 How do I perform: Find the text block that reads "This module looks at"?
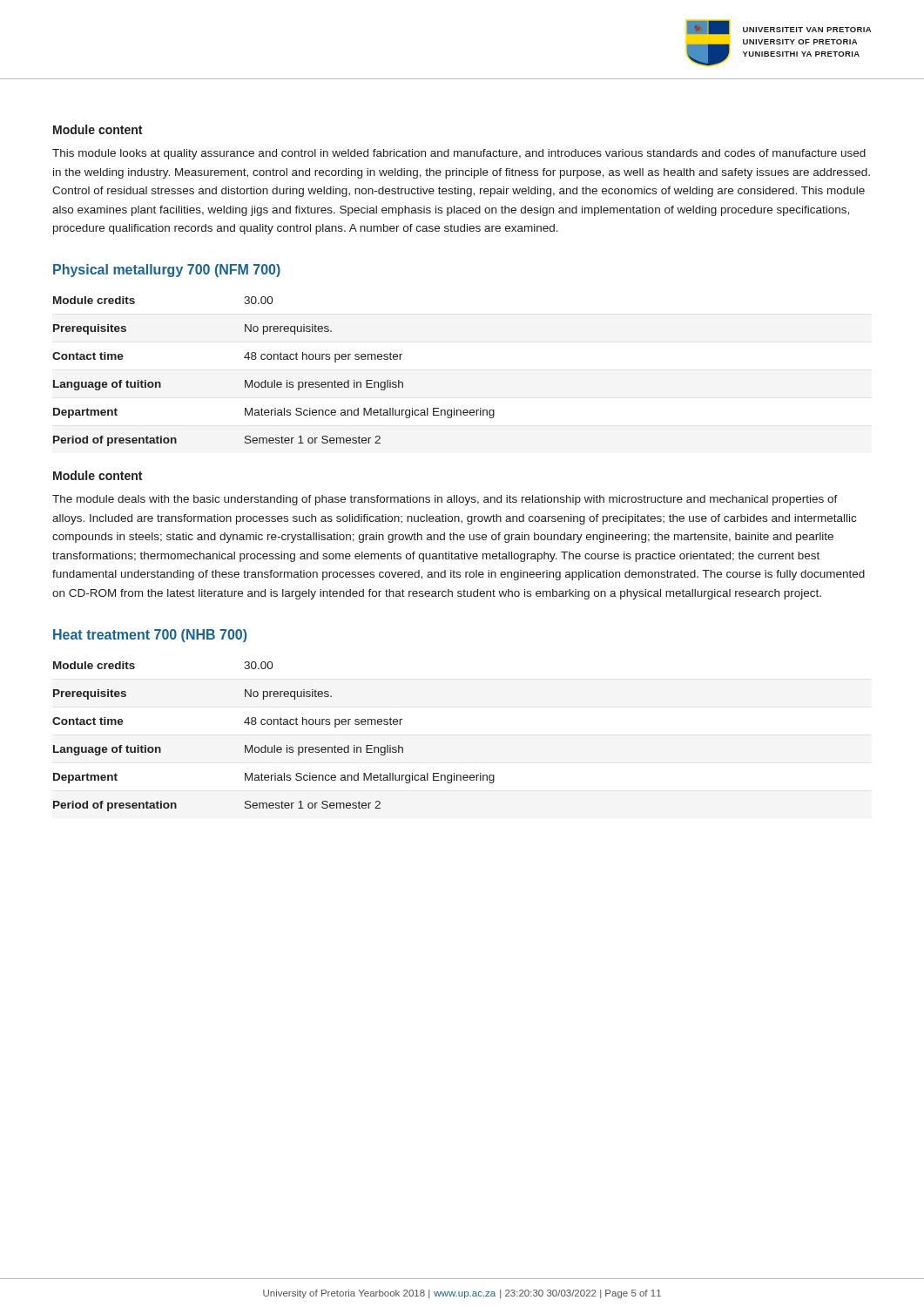[462, 191]
